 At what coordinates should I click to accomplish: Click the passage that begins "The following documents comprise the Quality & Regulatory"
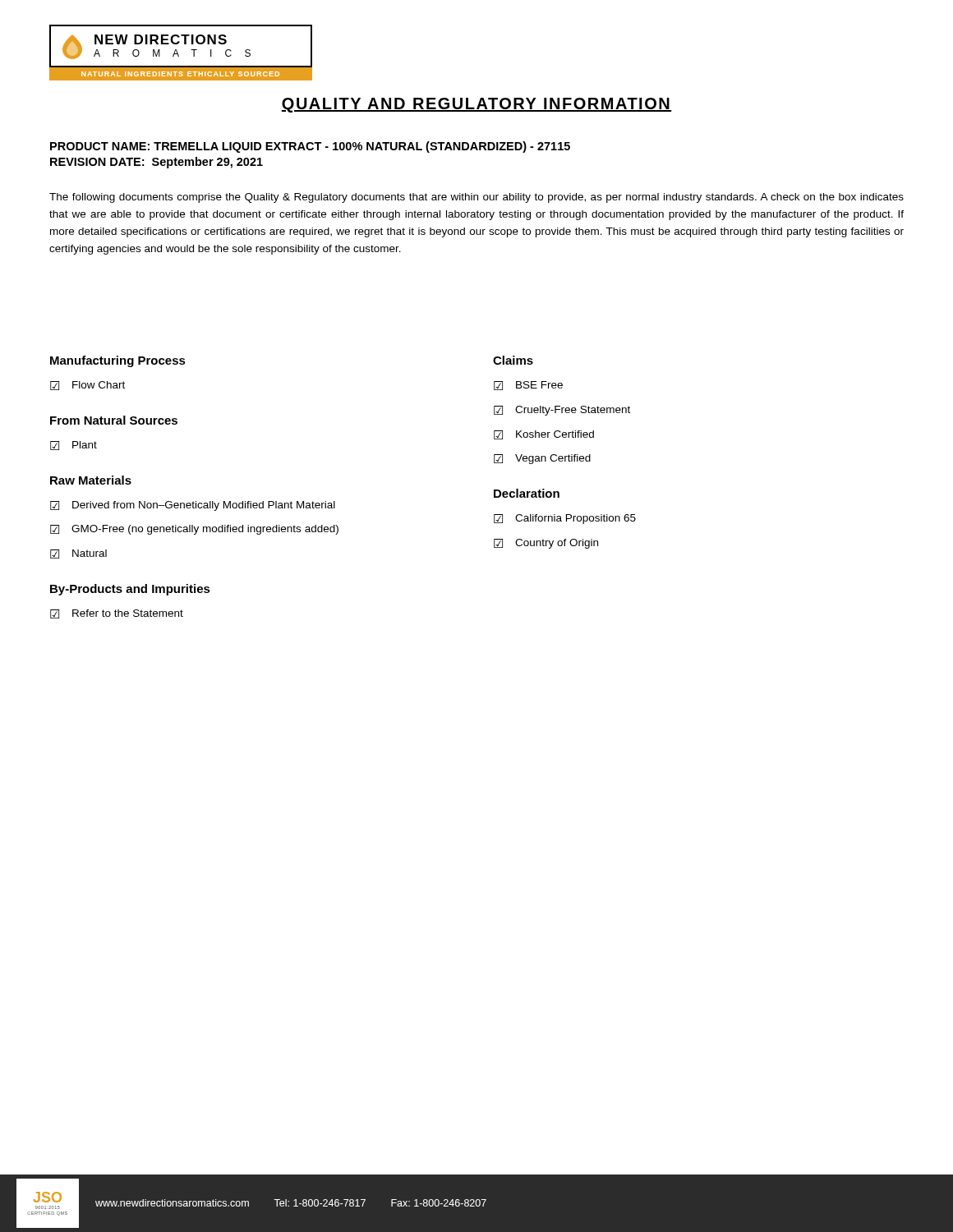[476, 223]
